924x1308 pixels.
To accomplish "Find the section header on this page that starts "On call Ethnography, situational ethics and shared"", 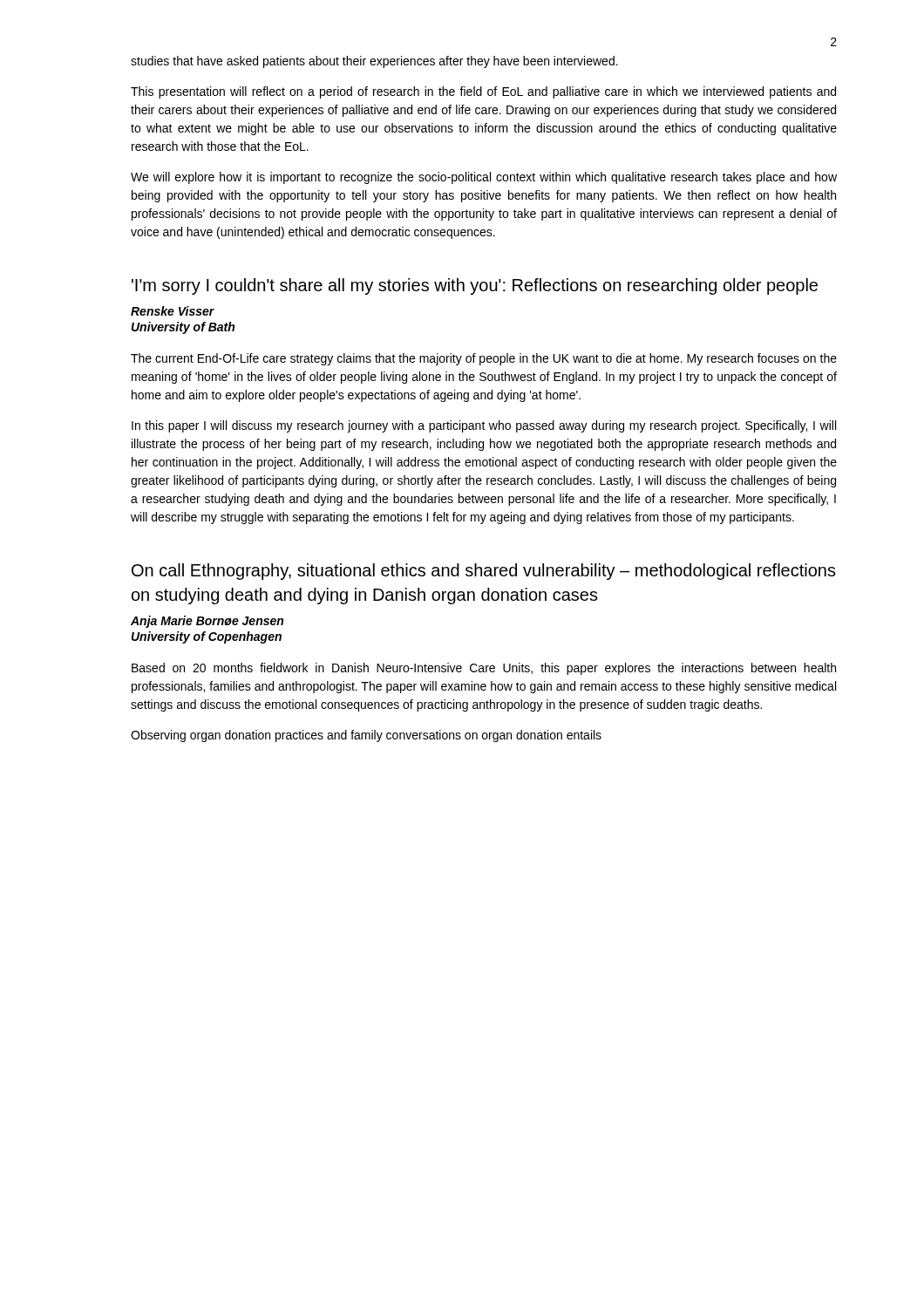I will [483, 583].
